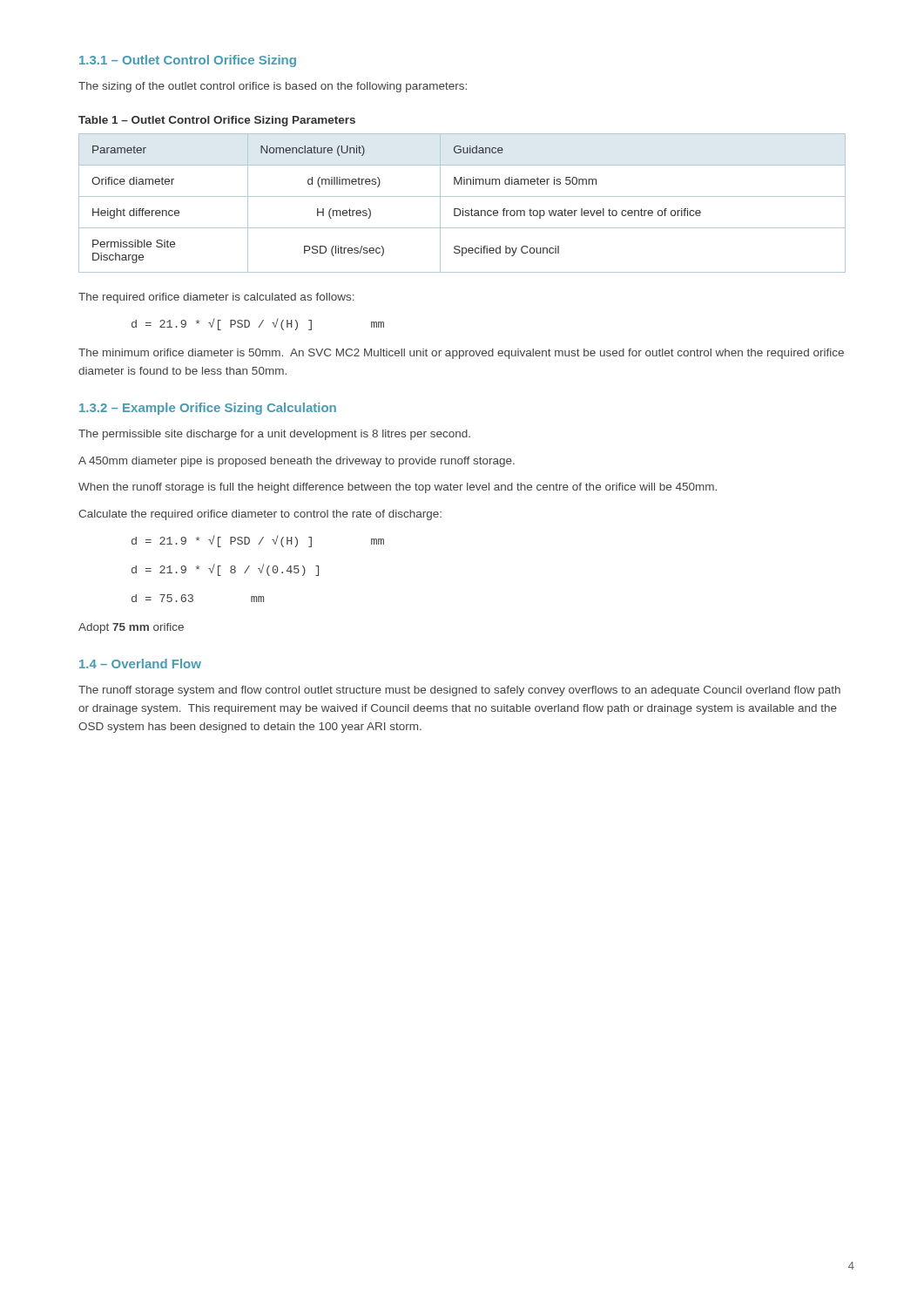The image size is (924, 1307).
Task: Locate the passage starting "The required orifice diameter is calculated as"
Action: [217, 297]
